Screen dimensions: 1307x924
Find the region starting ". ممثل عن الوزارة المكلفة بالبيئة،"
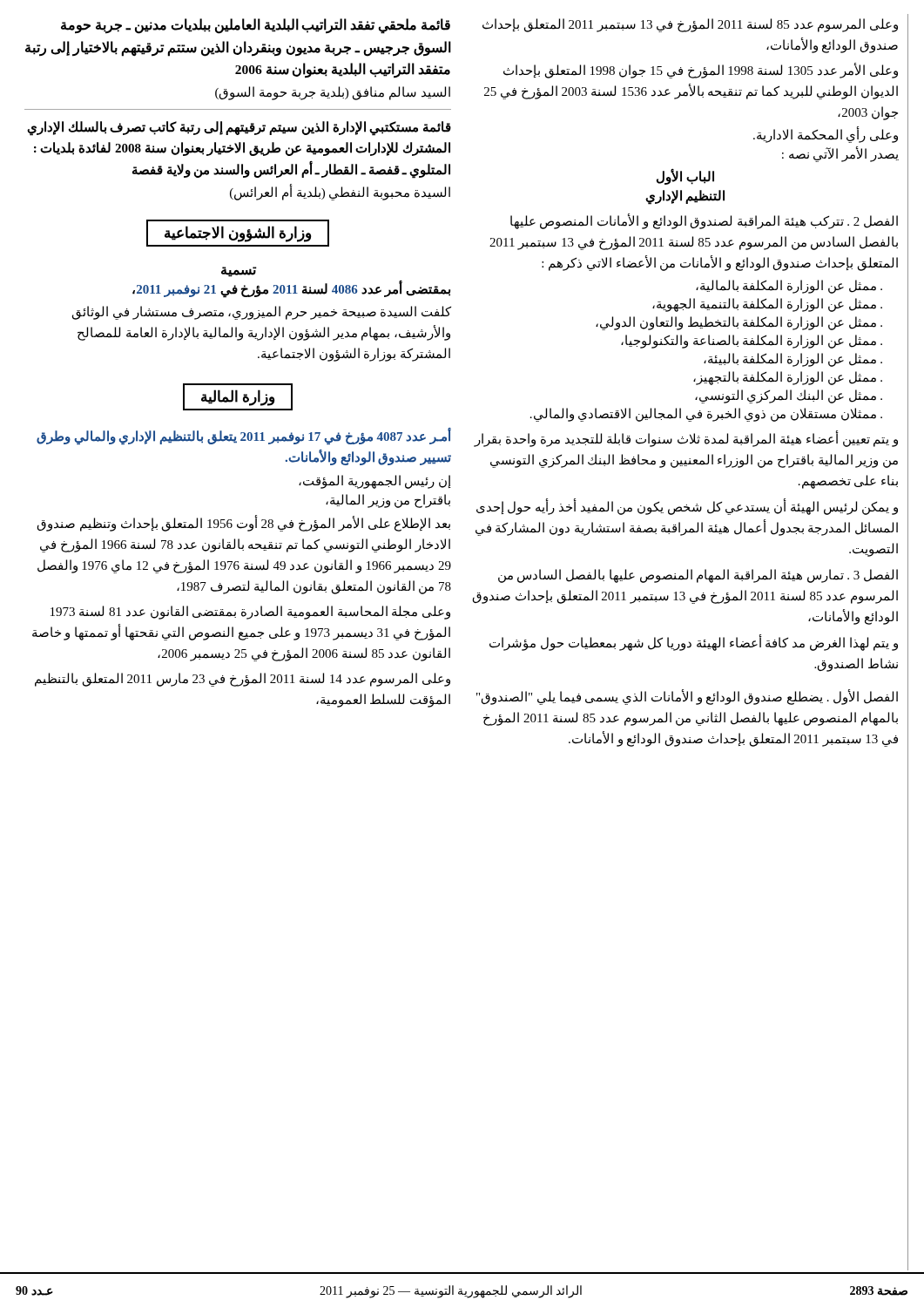pyautogui.click(x=793, y=359)
